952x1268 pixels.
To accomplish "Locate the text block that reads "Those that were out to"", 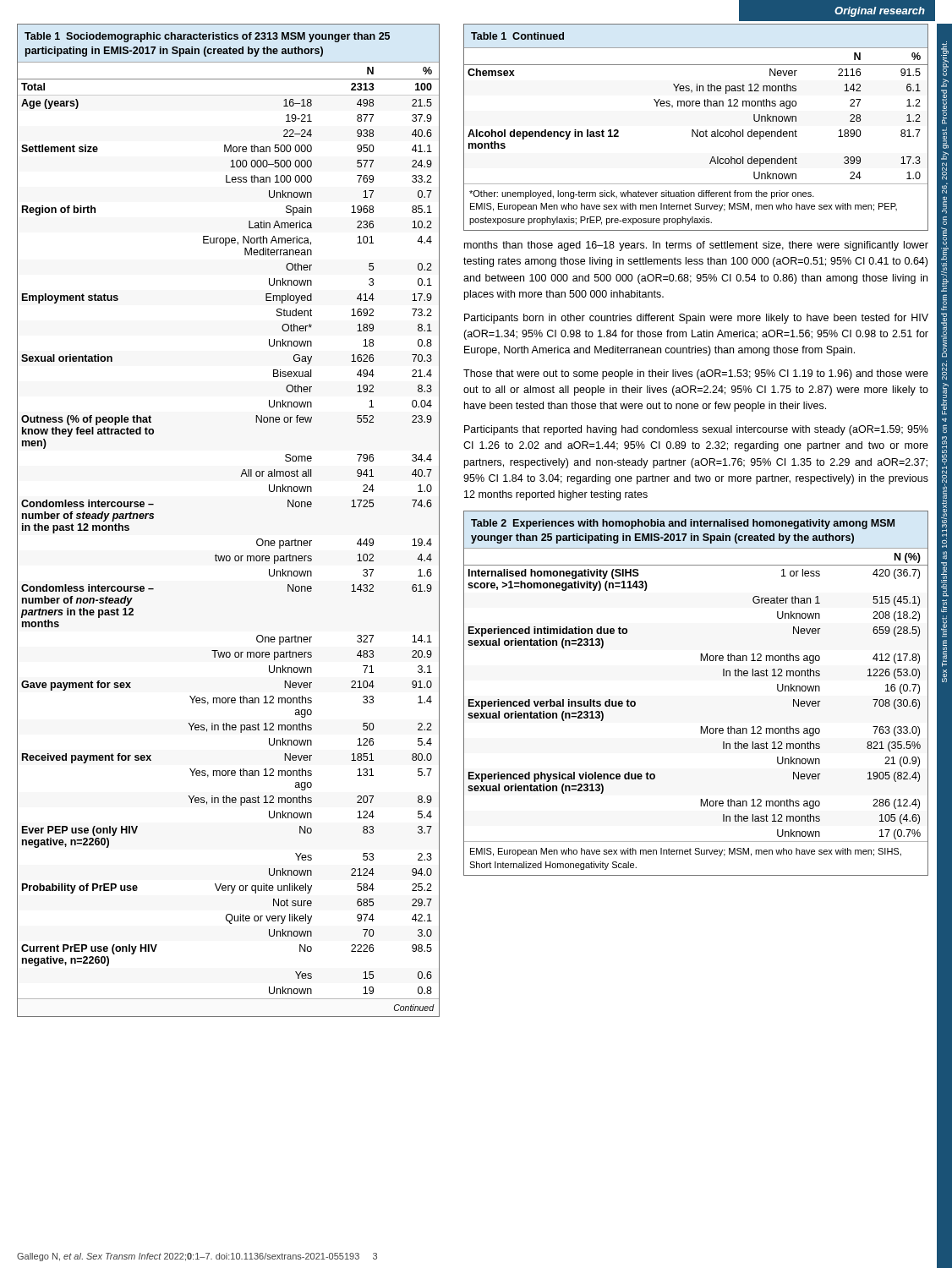I will click(696, 390).
